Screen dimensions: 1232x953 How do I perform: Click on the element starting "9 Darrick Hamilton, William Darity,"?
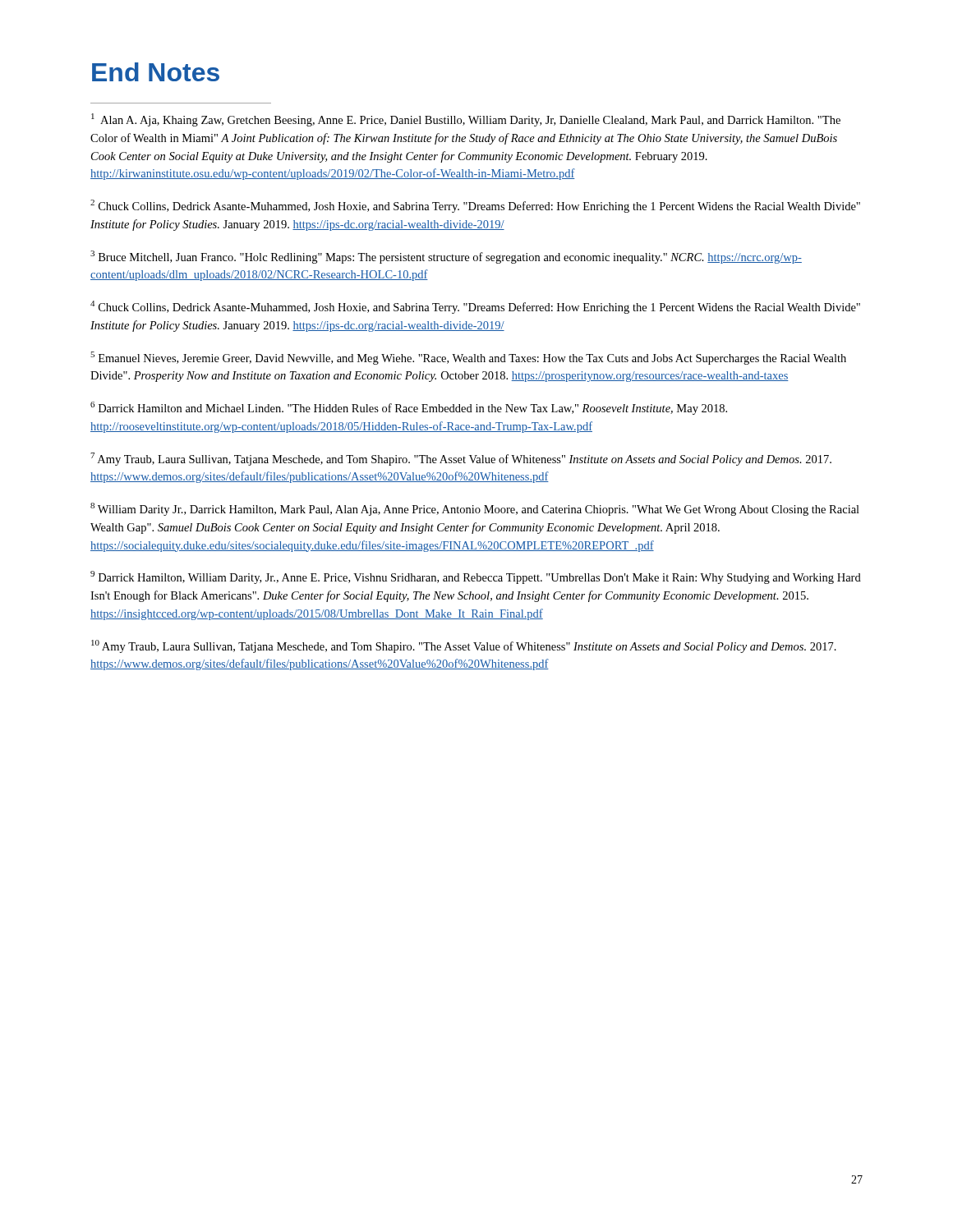tap(476, 595)
